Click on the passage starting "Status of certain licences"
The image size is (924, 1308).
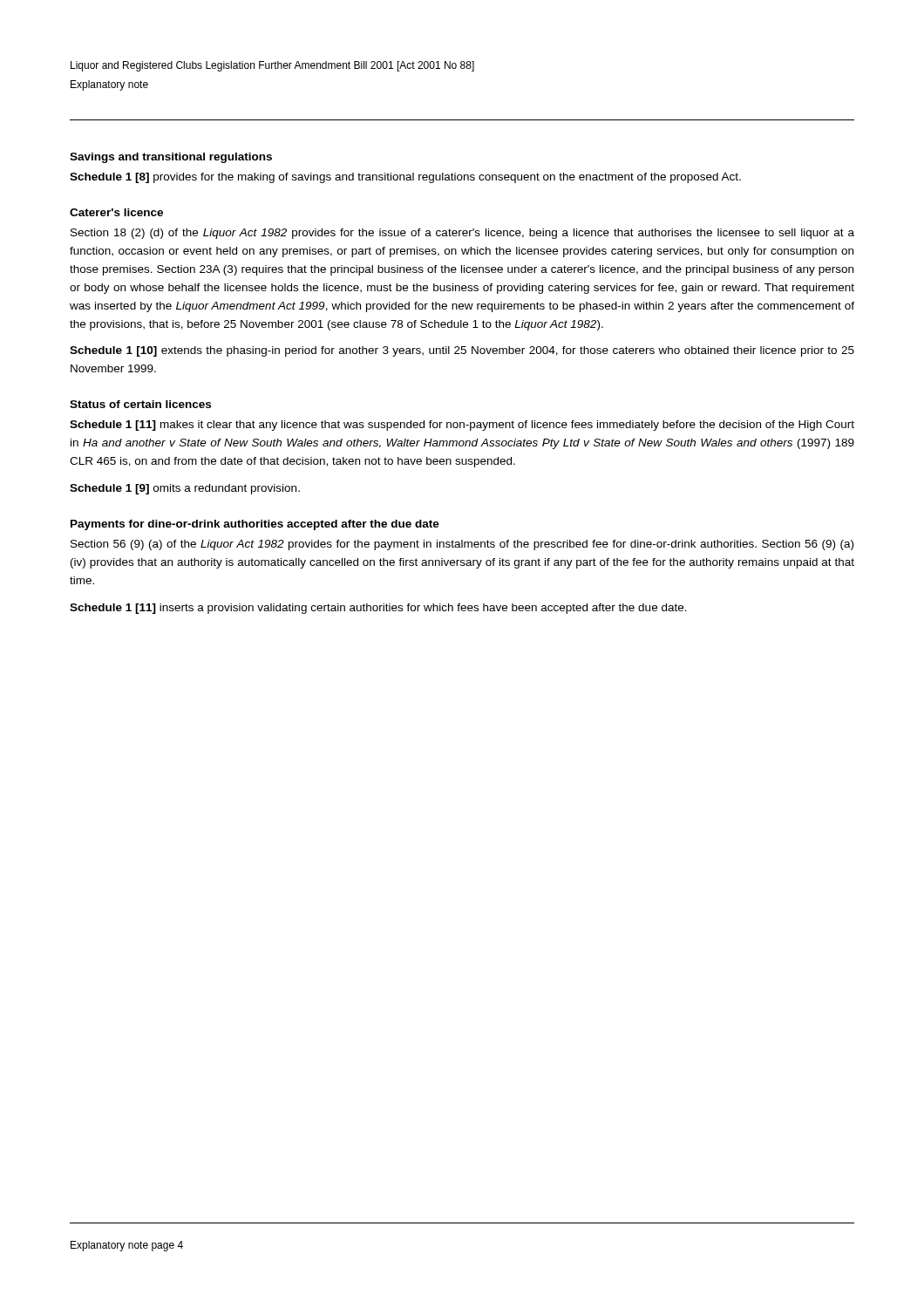point(141,404)
